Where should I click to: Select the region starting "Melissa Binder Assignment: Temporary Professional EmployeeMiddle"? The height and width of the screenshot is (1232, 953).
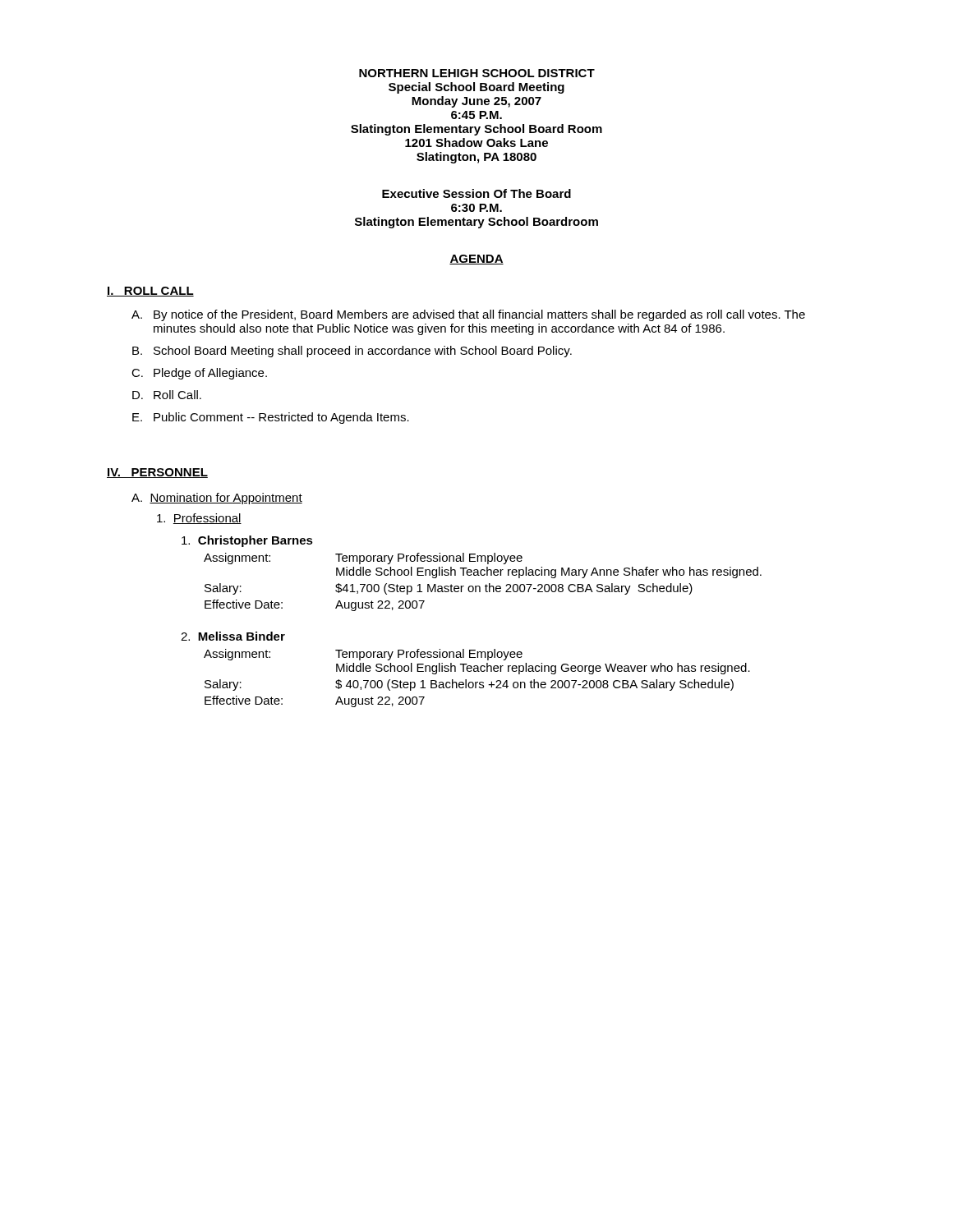513,668
